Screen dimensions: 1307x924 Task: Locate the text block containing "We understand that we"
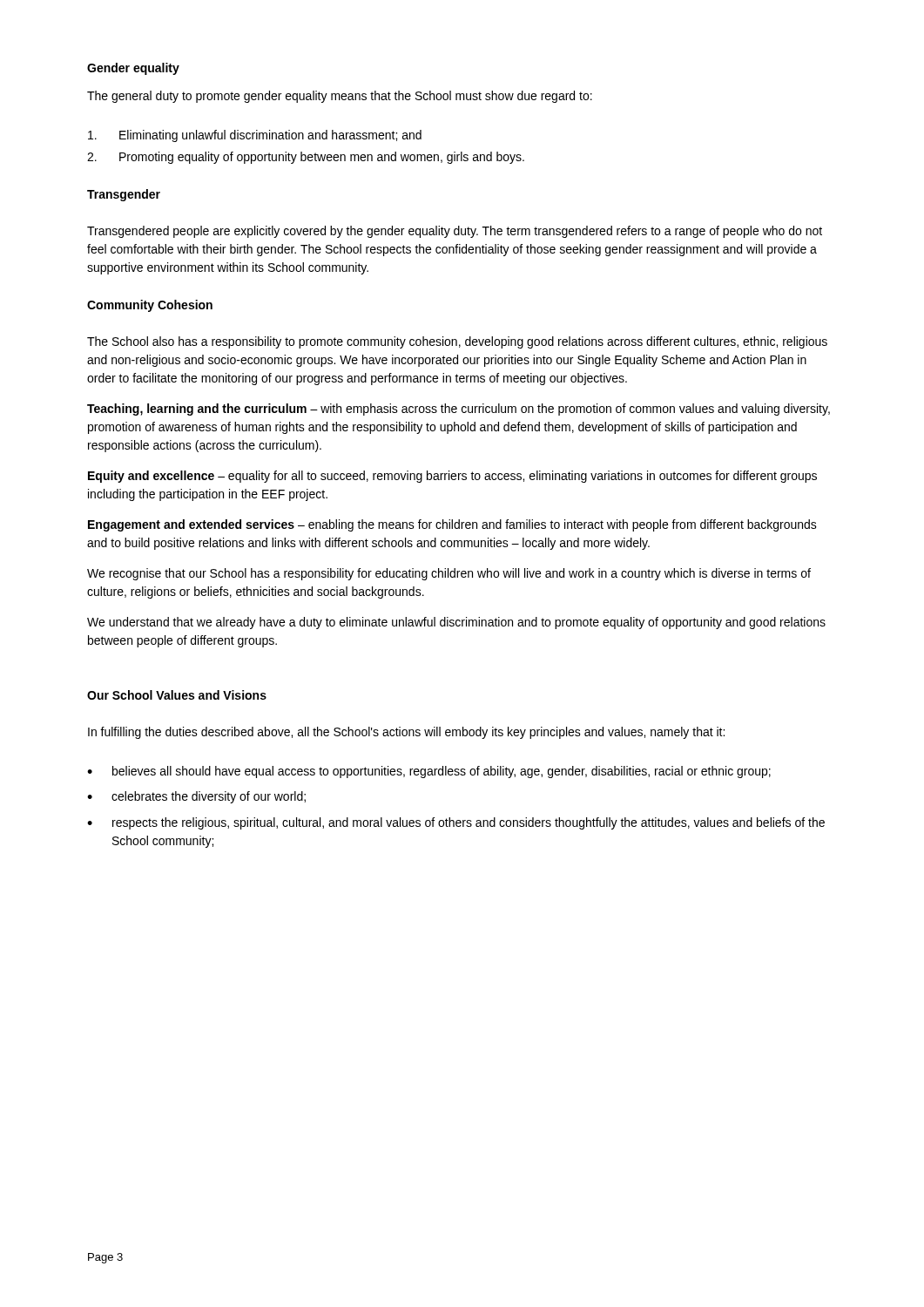click(x=456, y=631)
